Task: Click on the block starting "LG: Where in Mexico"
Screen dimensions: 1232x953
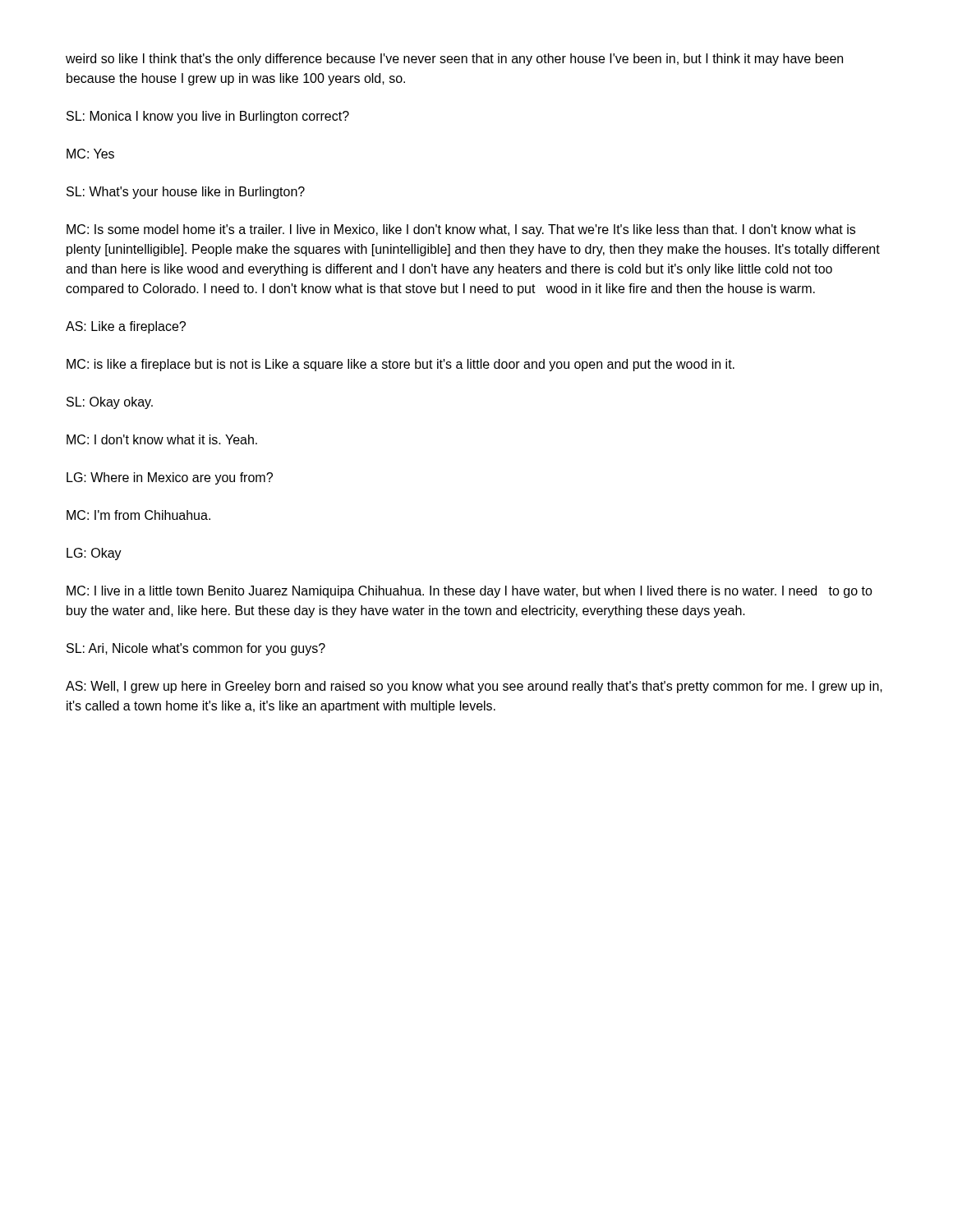Action: coord(169,478)
